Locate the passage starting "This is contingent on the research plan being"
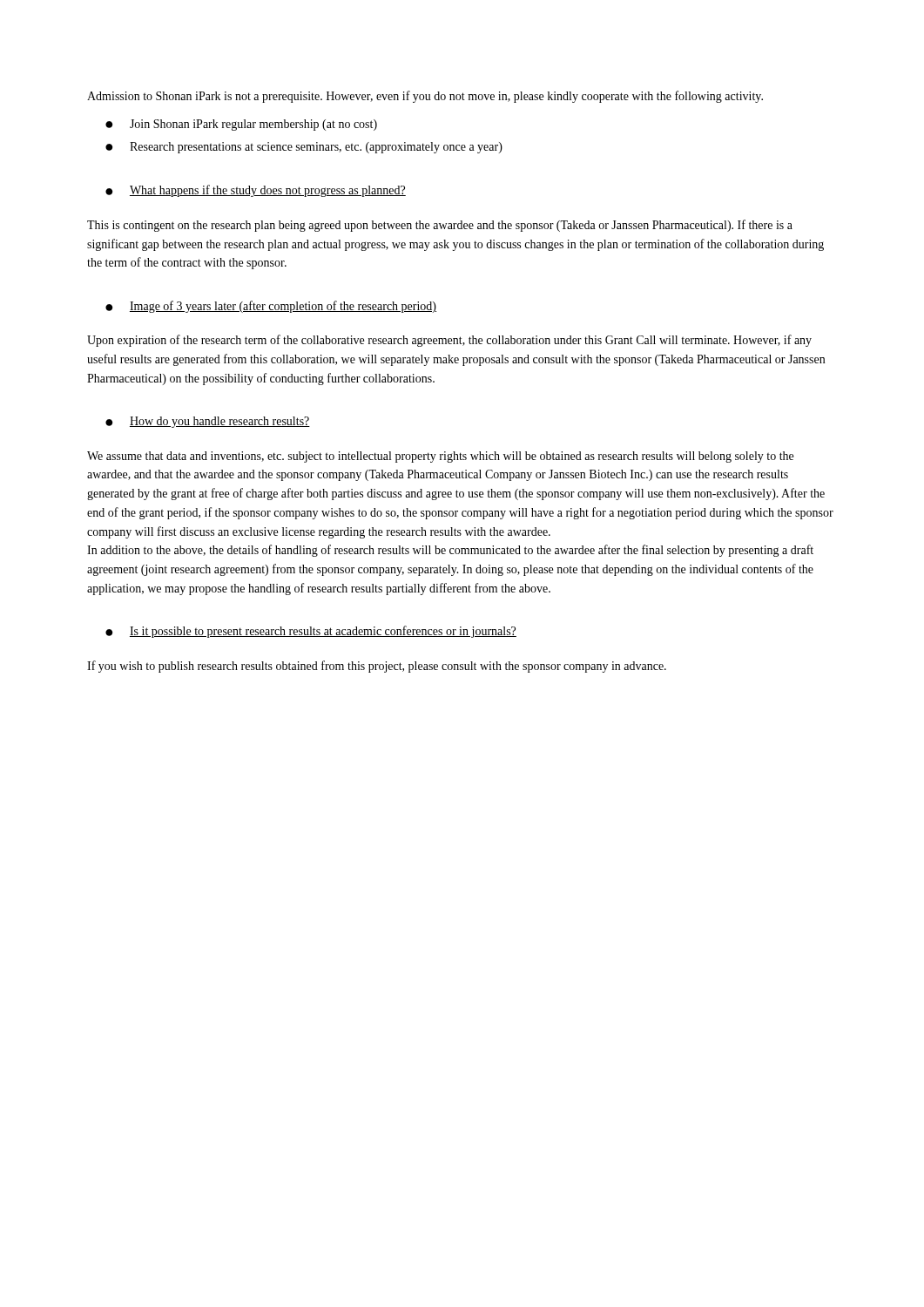The image size is (924, 1307). point(456,244)
